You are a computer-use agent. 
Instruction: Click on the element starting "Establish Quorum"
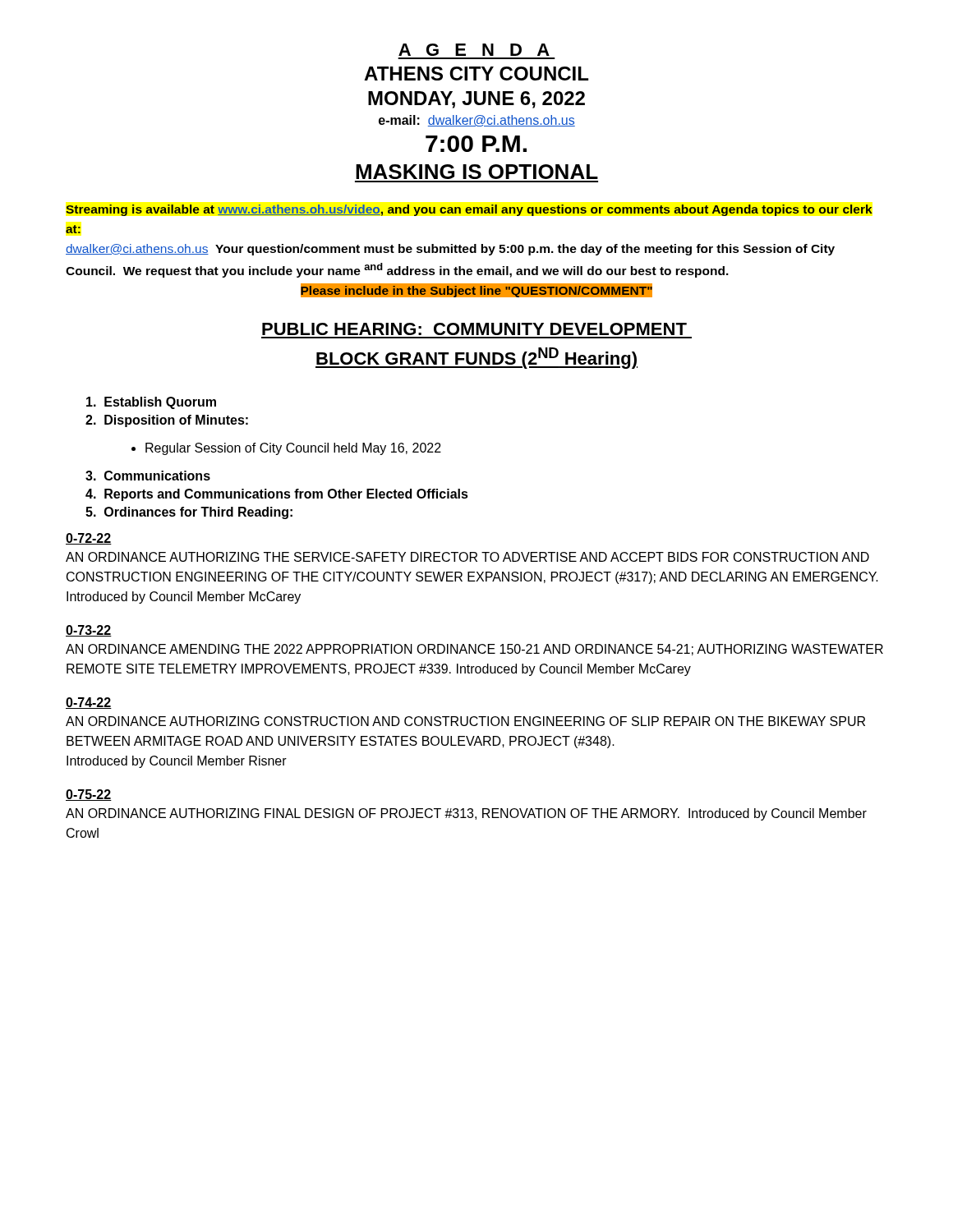tap(151, 402)
